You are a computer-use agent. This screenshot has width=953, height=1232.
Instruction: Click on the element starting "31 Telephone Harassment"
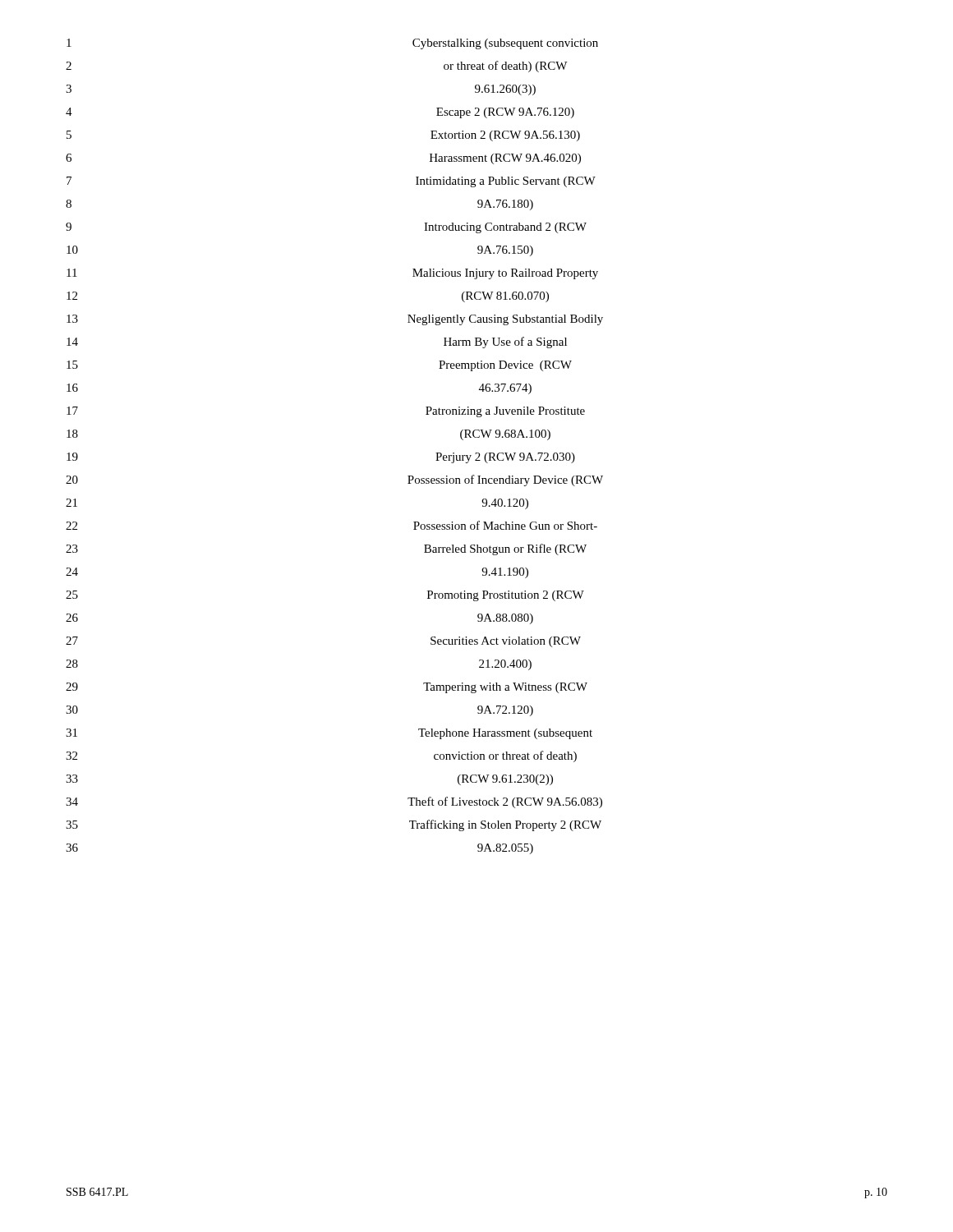tap(476, 733)
